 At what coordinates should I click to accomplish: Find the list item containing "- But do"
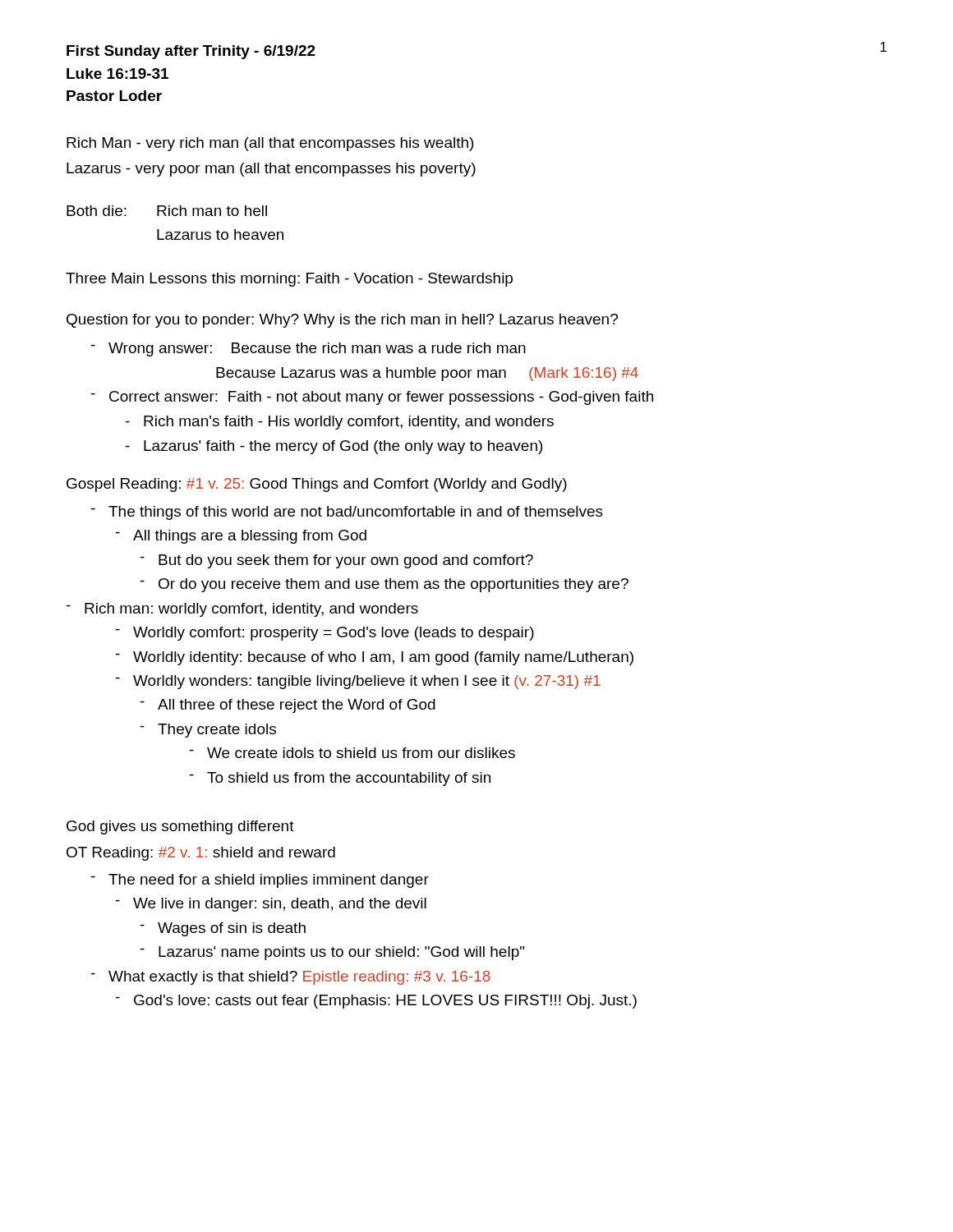point(513,560)
